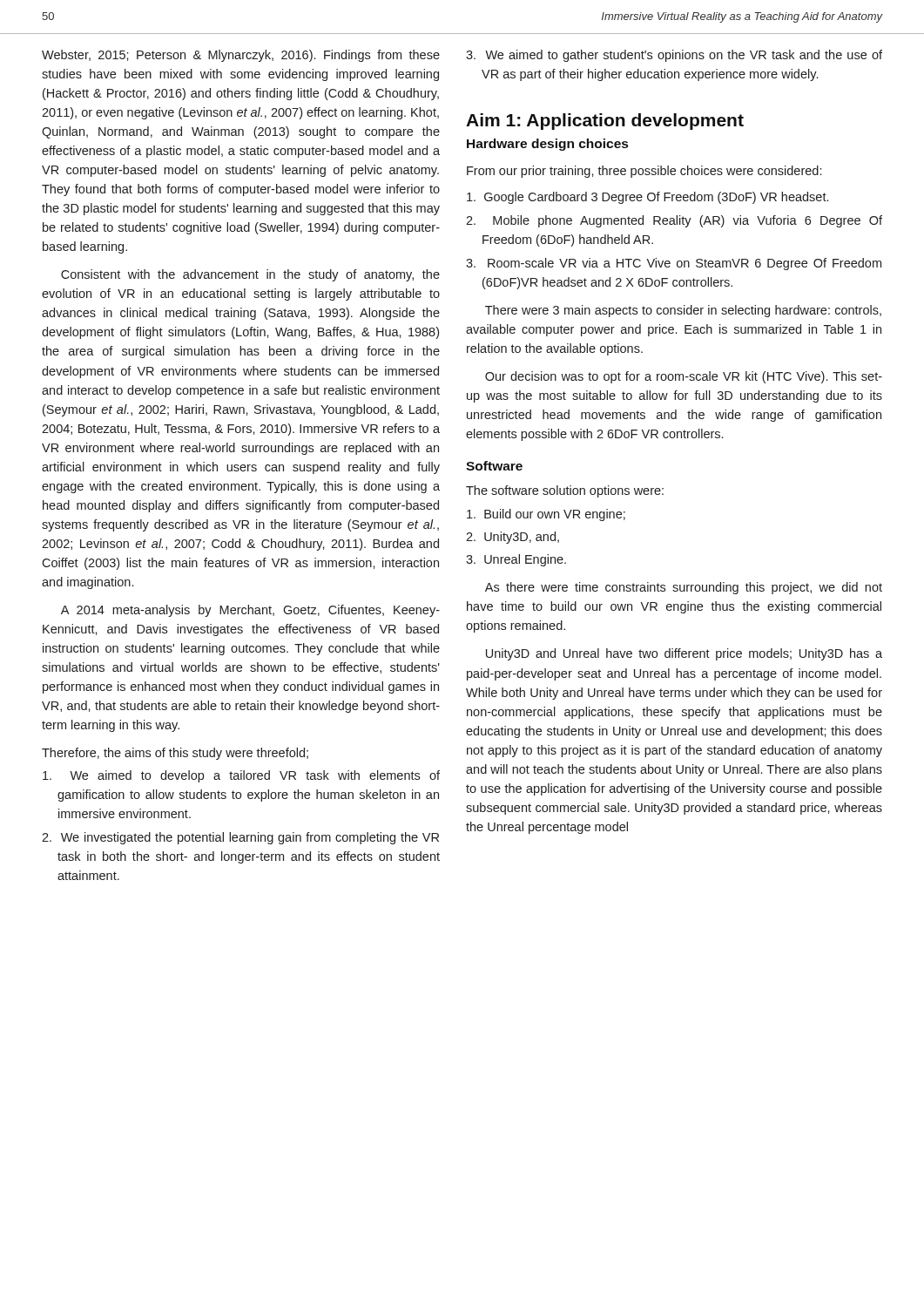Locate the text block containing "There were 3 main aspects to"
924x1307 pixels.
[x=674, y=329]
